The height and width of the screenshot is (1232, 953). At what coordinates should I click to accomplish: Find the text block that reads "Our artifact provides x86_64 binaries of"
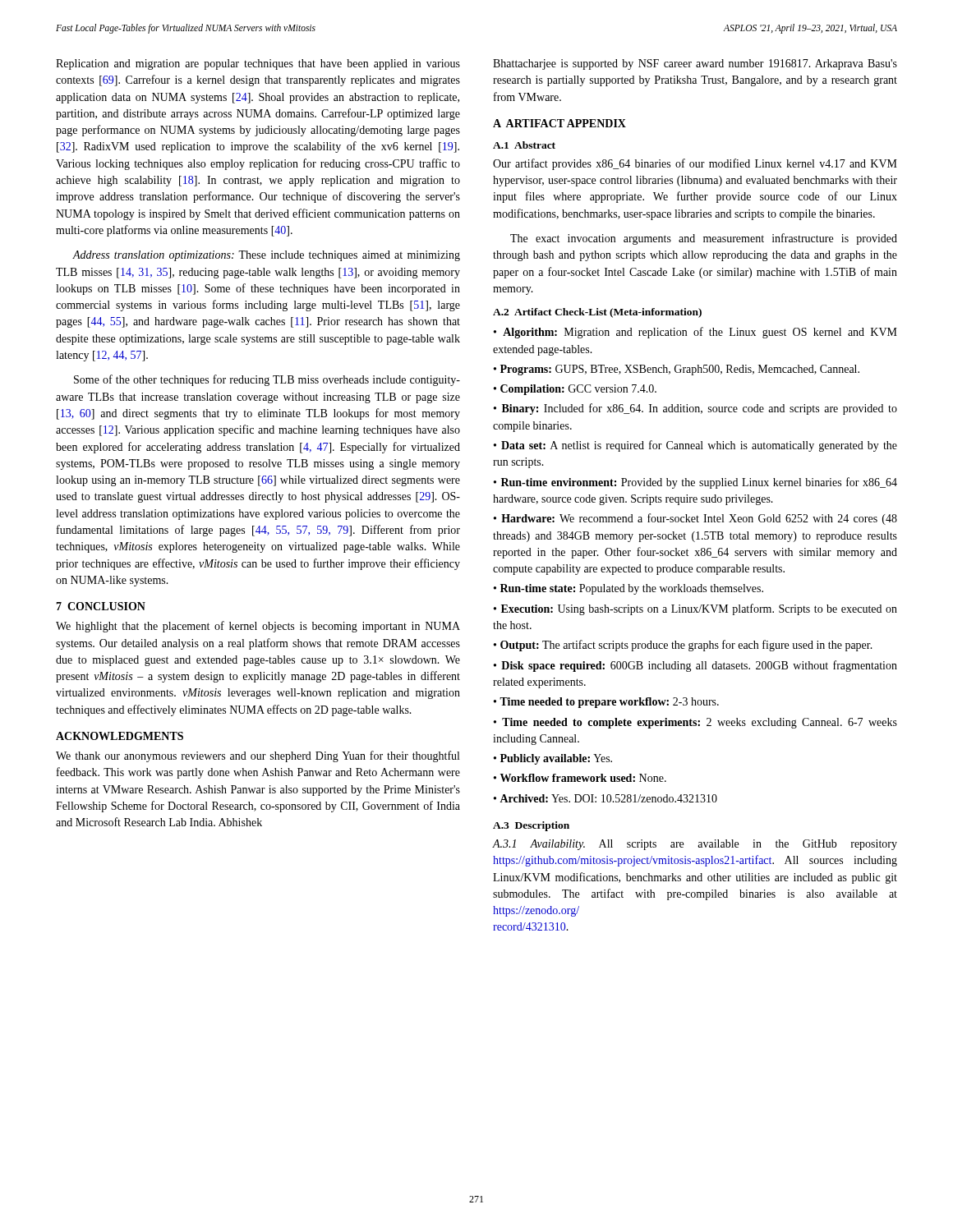click(695, 227)
